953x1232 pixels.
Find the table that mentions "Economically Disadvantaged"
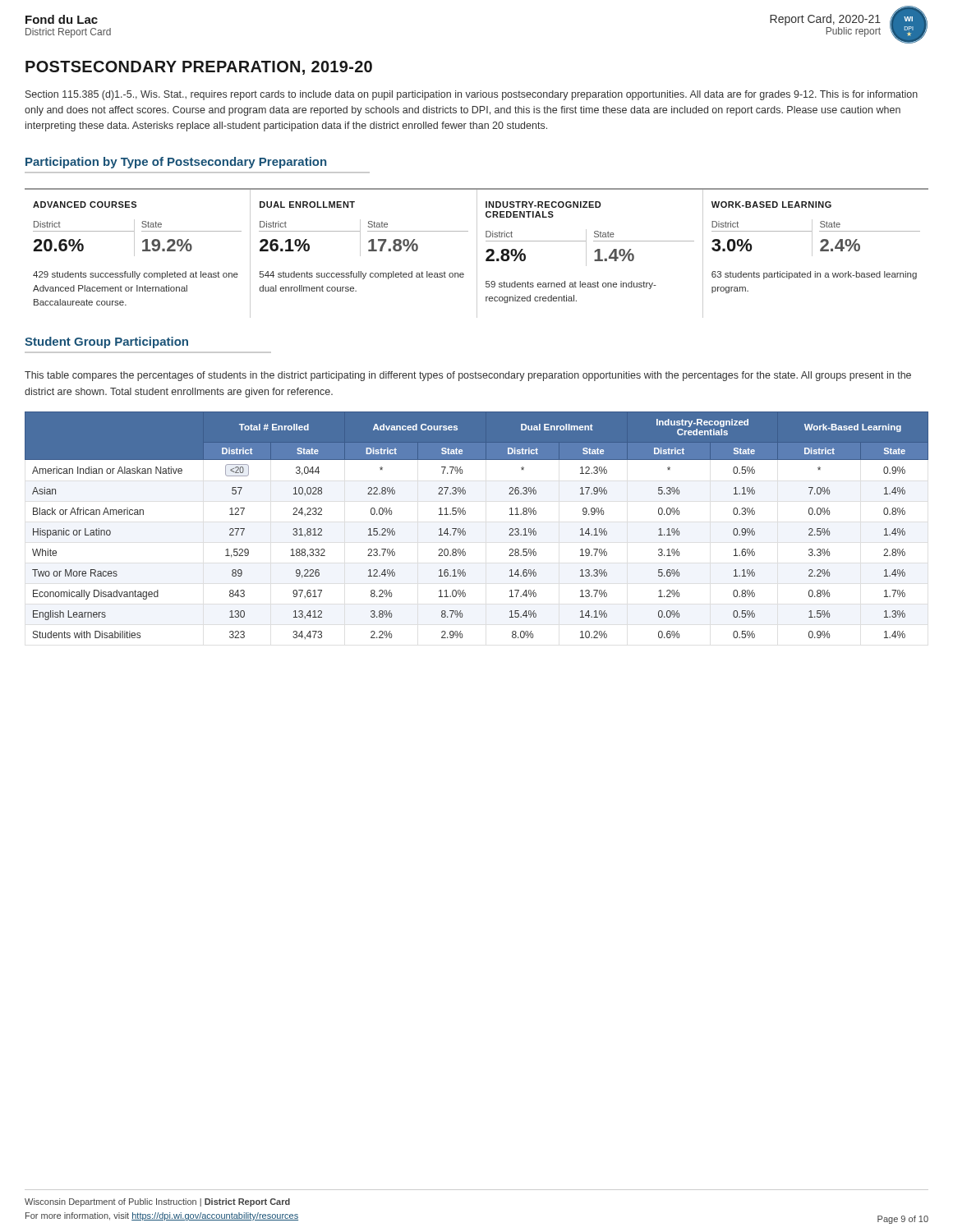tap(476, 529)
